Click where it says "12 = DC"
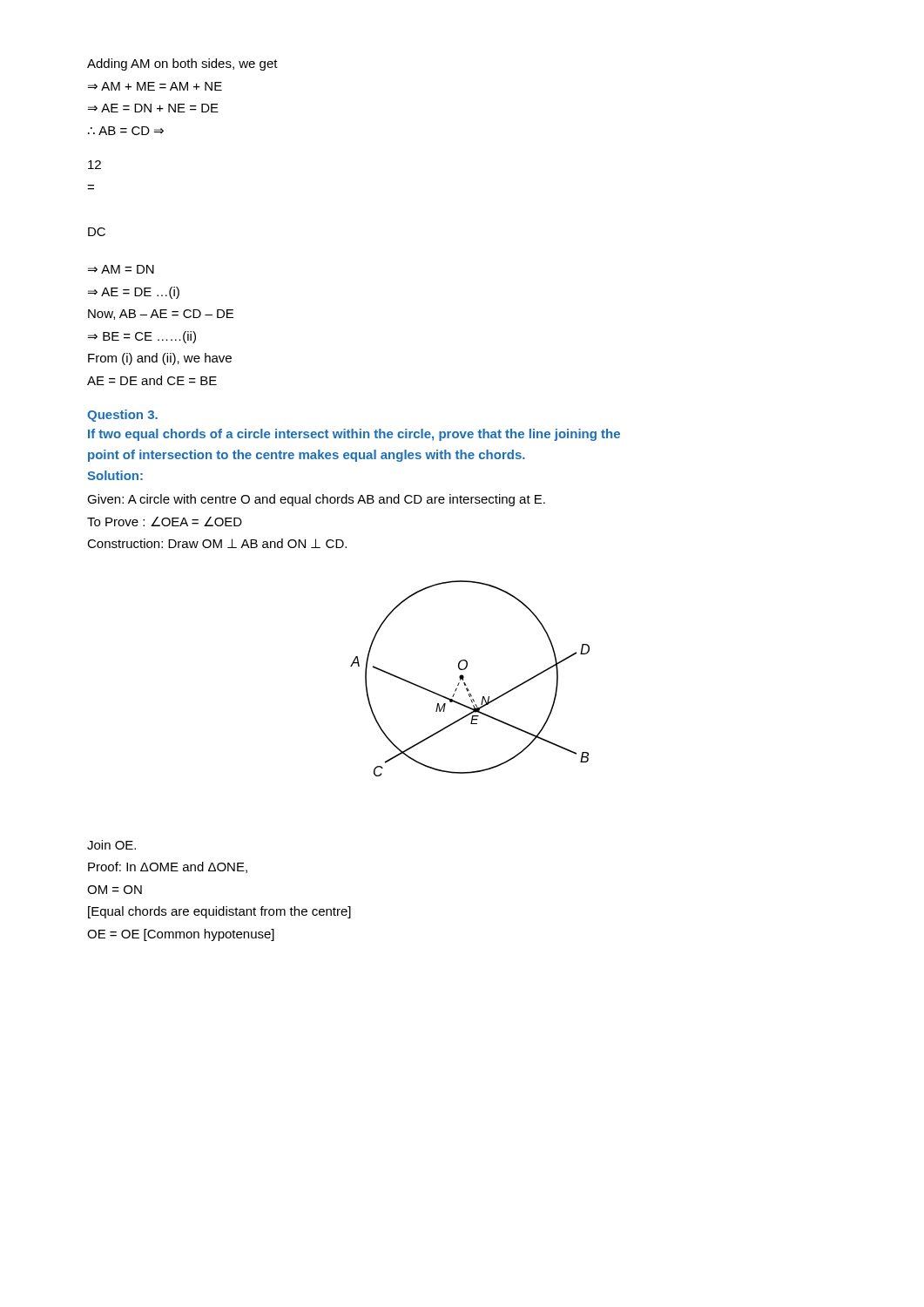Screen dimensions: 1307x924 [97, 198]
